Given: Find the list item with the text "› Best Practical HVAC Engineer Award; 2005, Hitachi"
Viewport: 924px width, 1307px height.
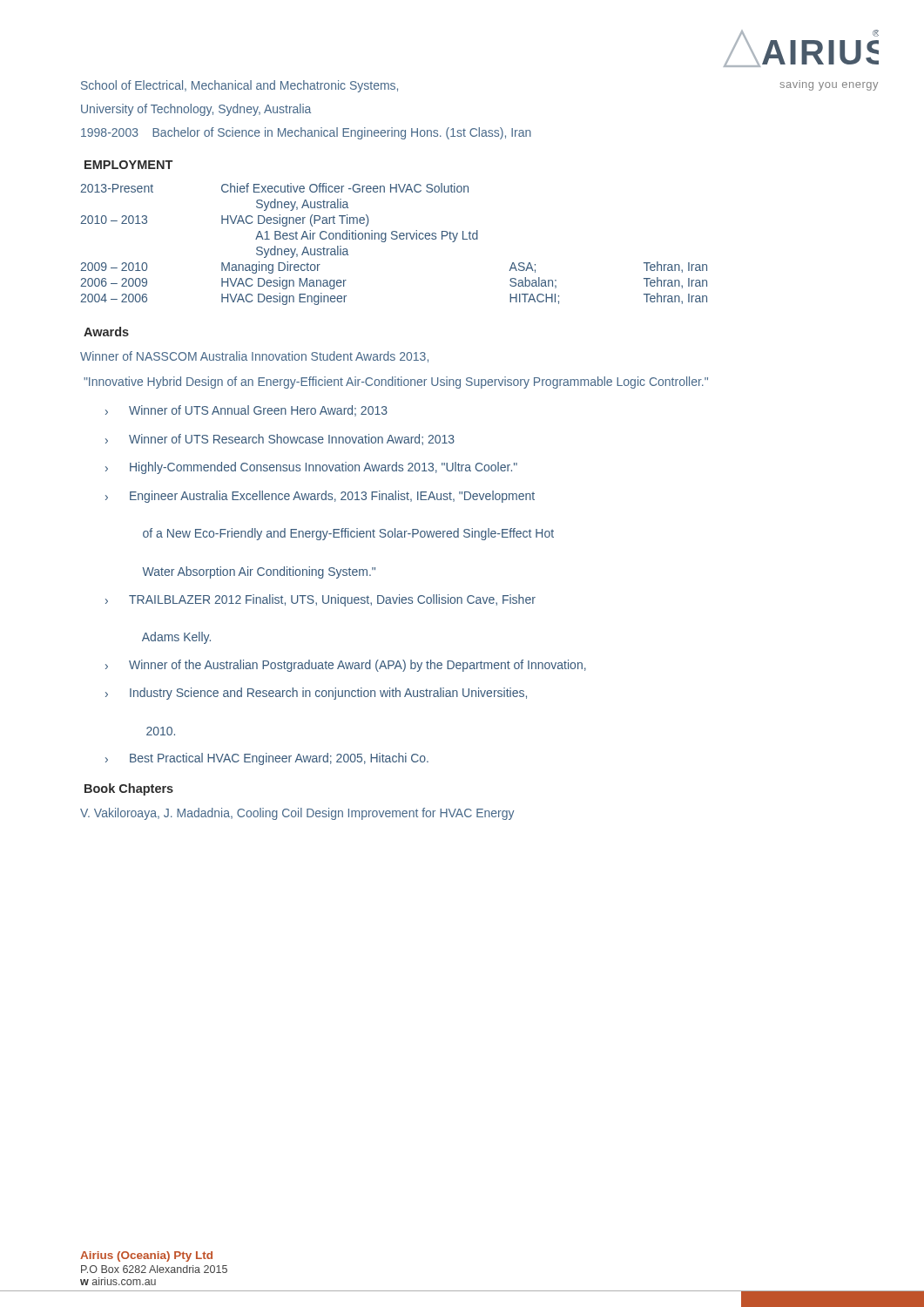Looking at the screenshot, I should (x=267, y=759).
